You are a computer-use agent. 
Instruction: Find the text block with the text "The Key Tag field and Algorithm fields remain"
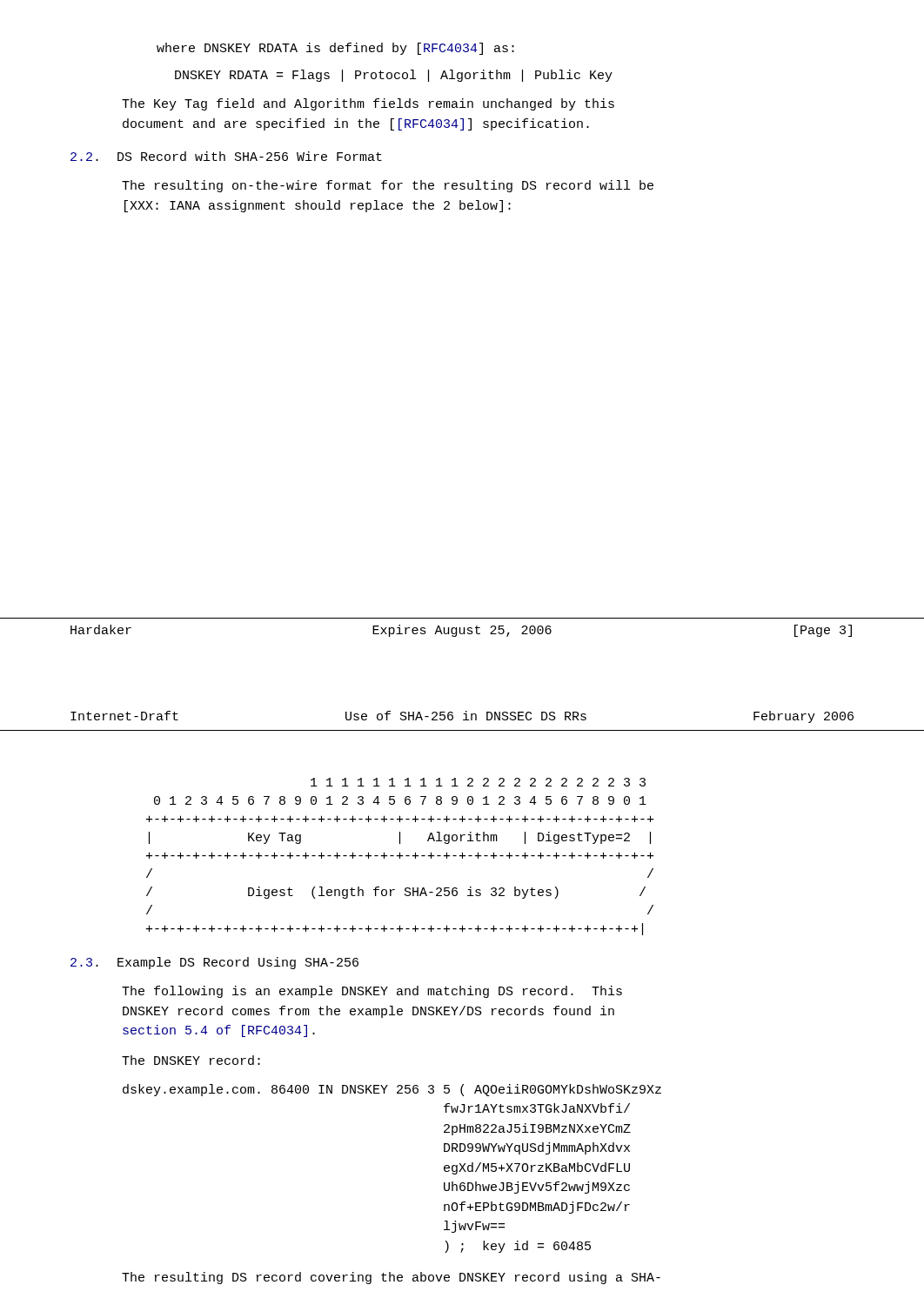point(368,115)
